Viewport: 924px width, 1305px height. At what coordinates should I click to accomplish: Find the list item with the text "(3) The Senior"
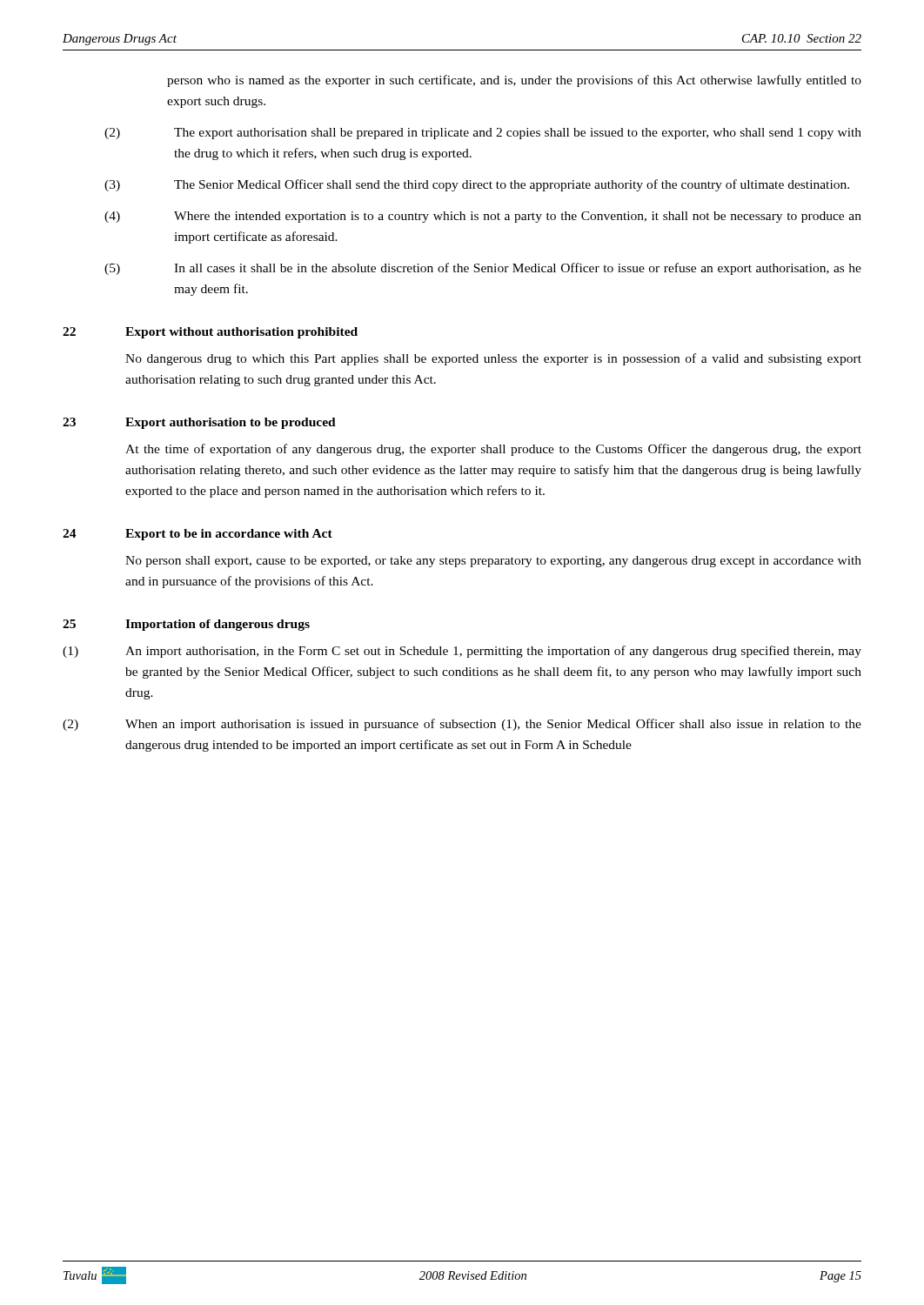(462, 185)
